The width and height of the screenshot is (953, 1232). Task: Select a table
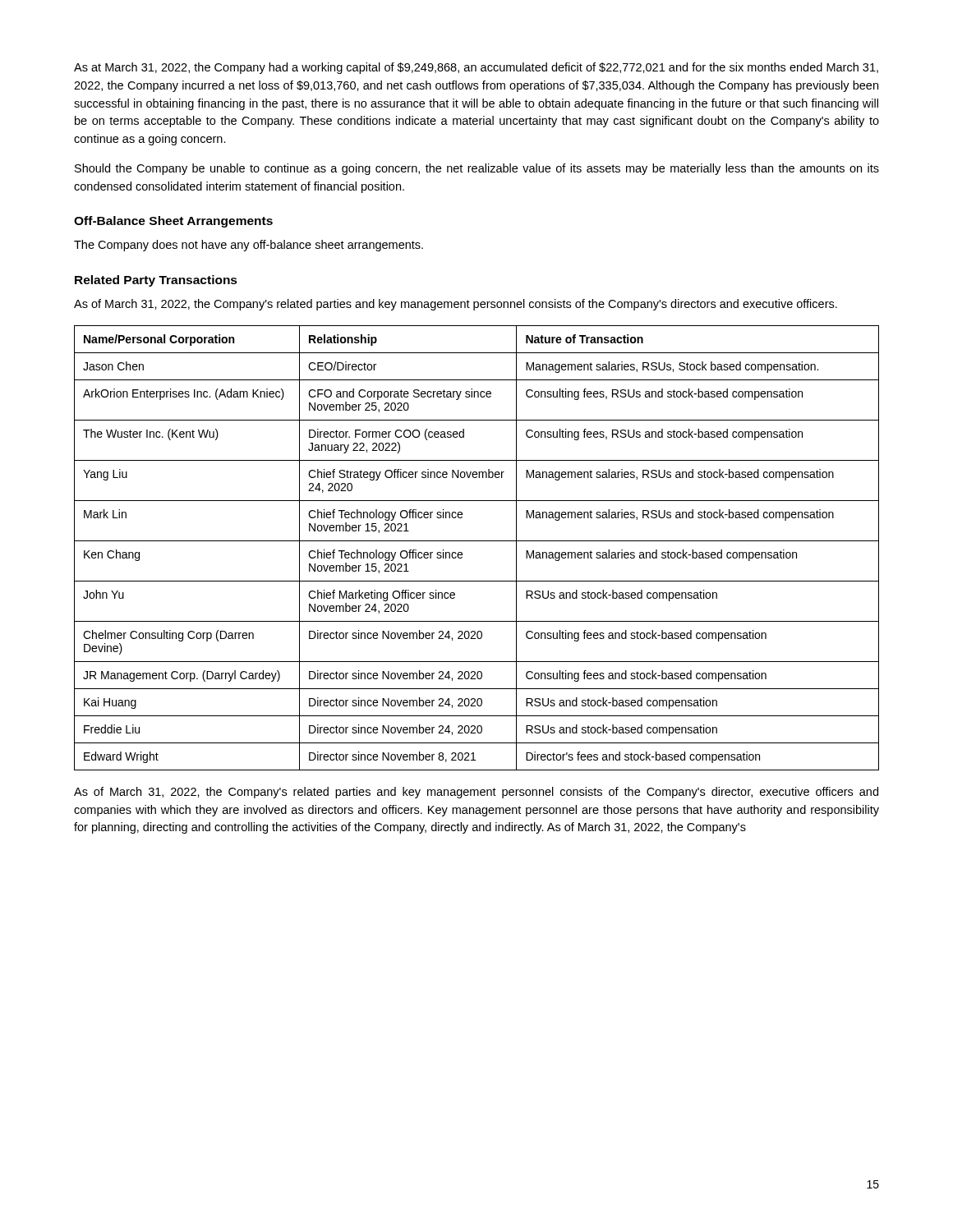(x=476, y=548)
